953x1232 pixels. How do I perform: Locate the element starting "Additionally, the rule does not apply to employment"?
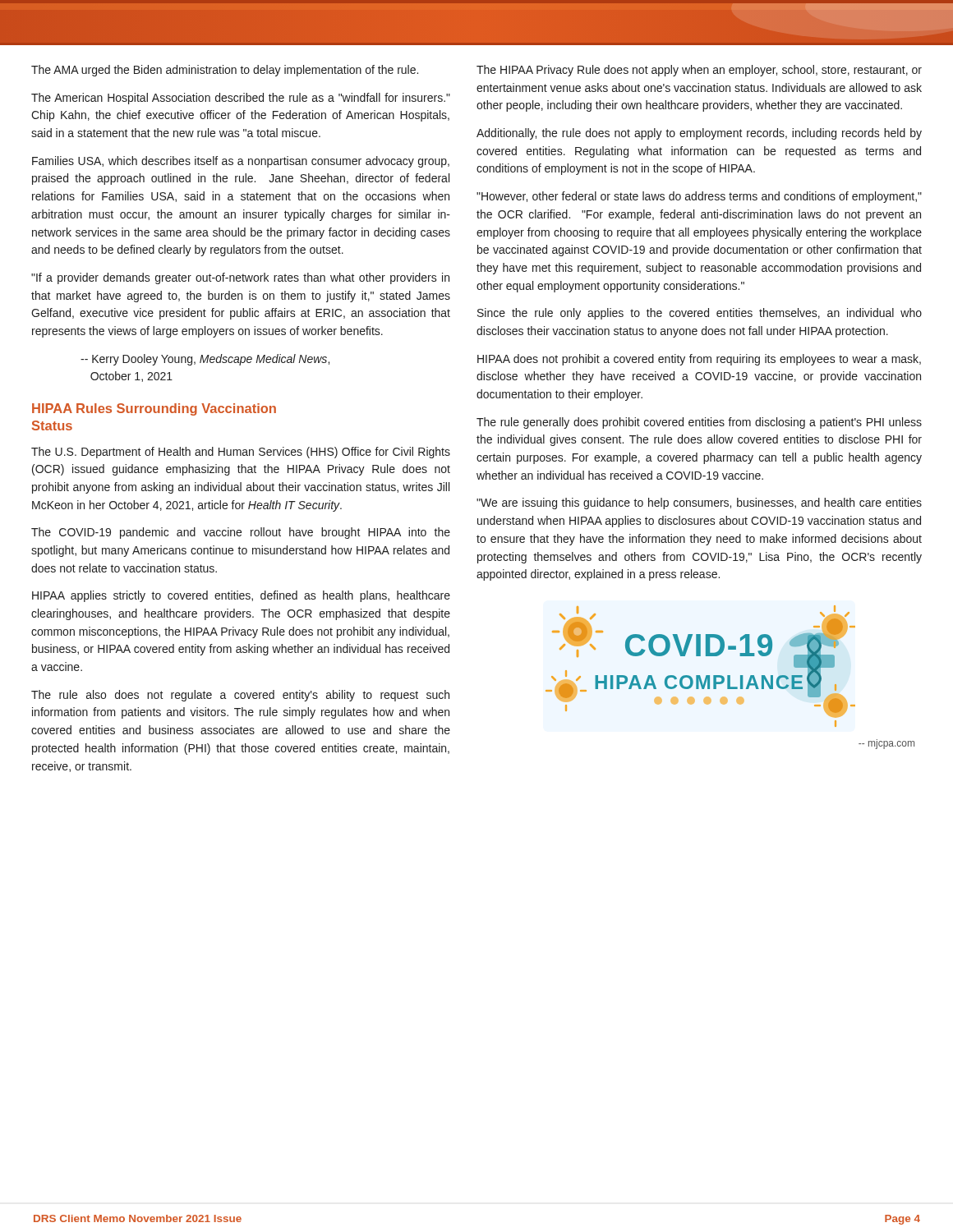[699, 152]
